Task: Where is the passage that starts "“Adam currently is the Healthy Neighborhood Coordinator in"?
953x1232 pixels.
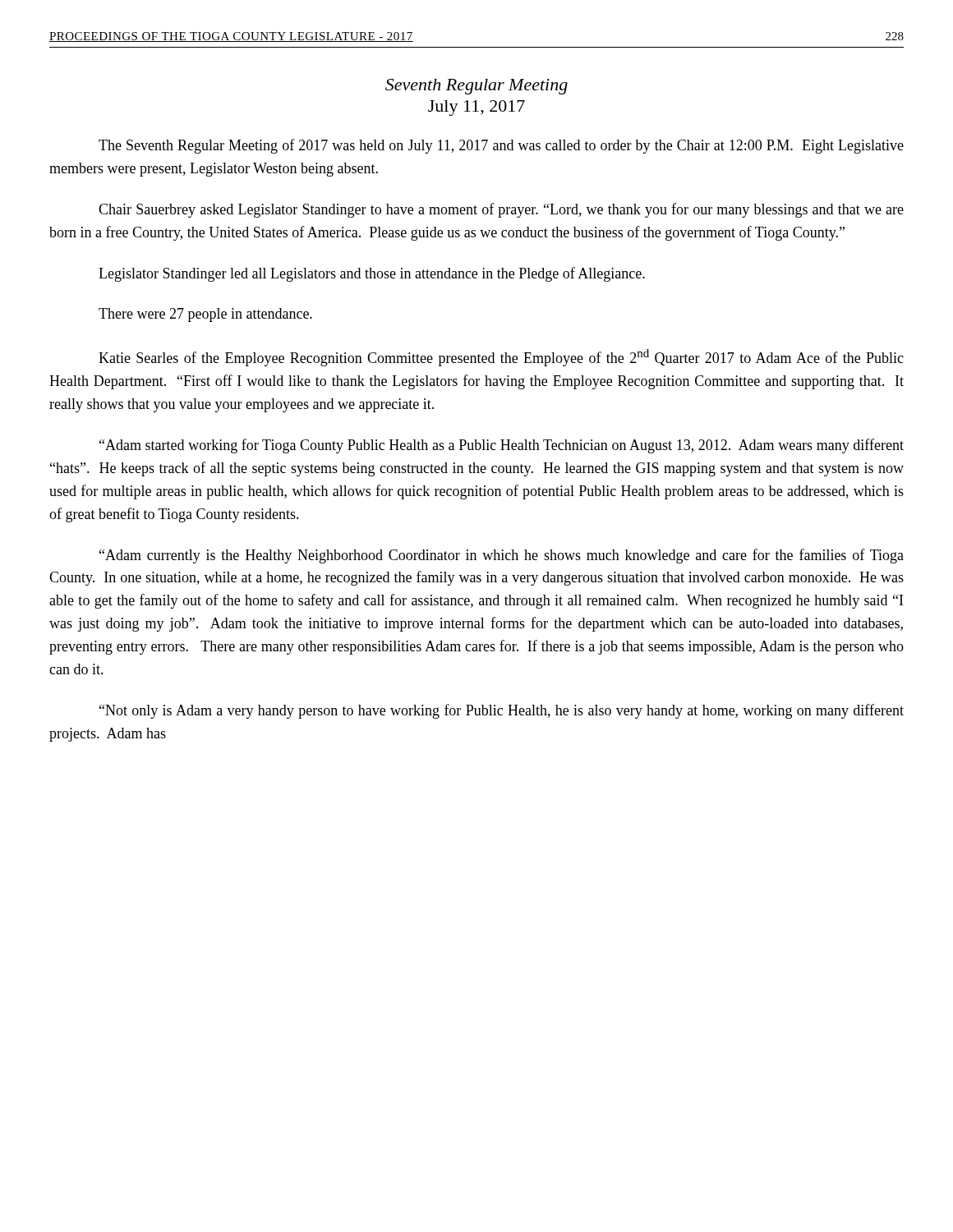Action: coord(476,612)
